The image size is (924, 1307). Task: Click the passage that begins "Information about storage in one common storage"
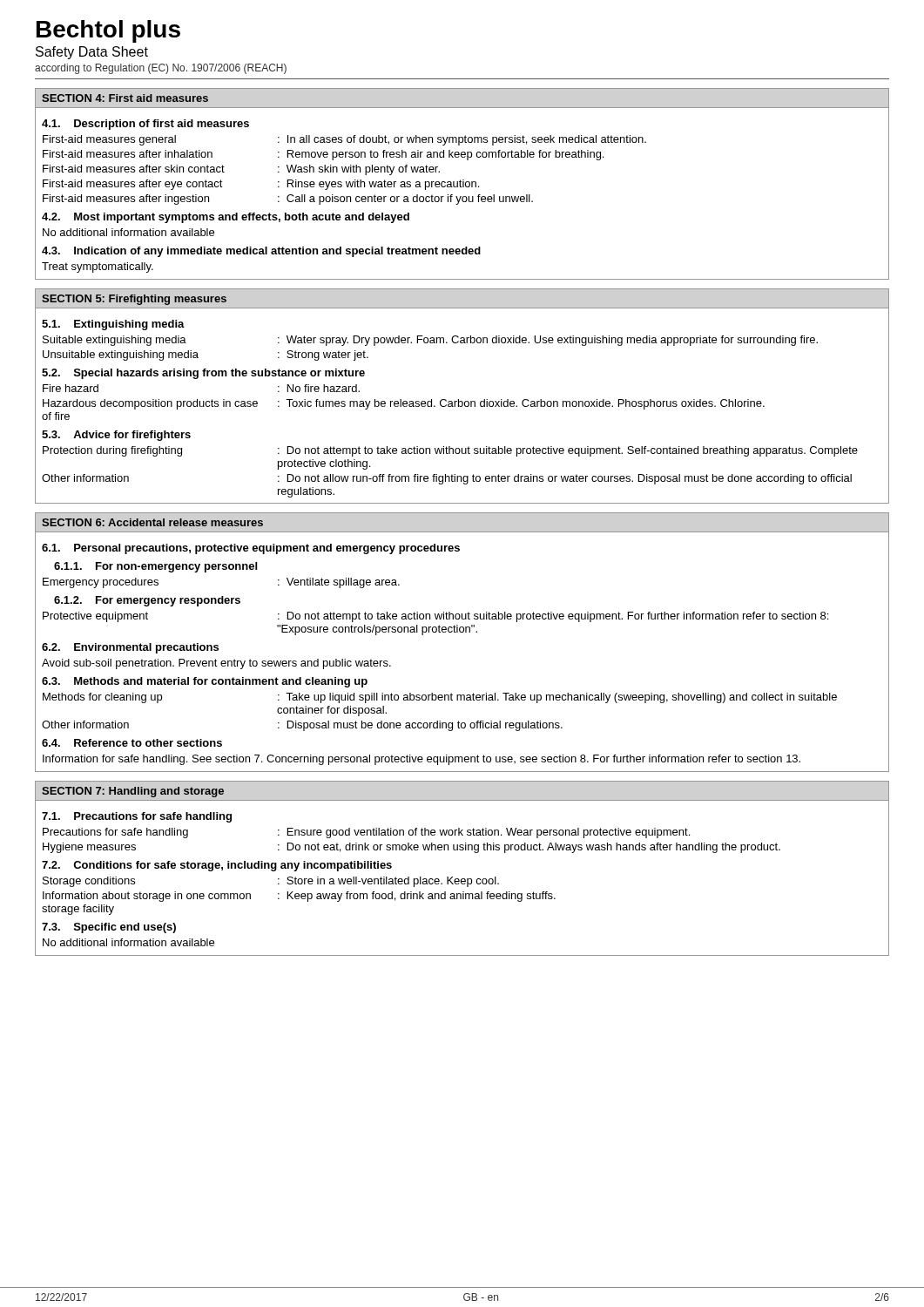(462, 902)
